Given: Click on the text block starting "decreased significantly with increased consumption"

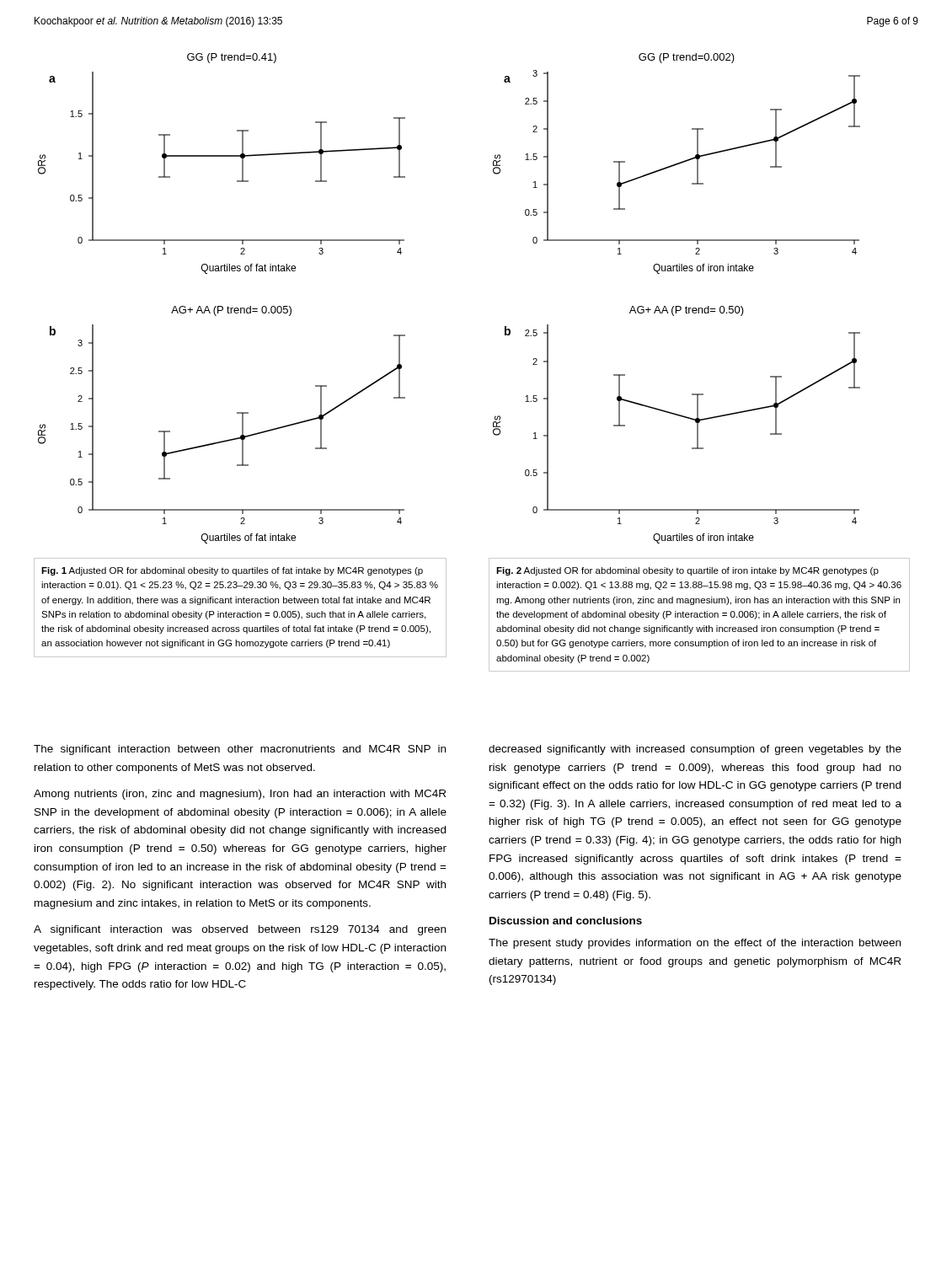Looking at the screenshot, I should pos(695,822).
